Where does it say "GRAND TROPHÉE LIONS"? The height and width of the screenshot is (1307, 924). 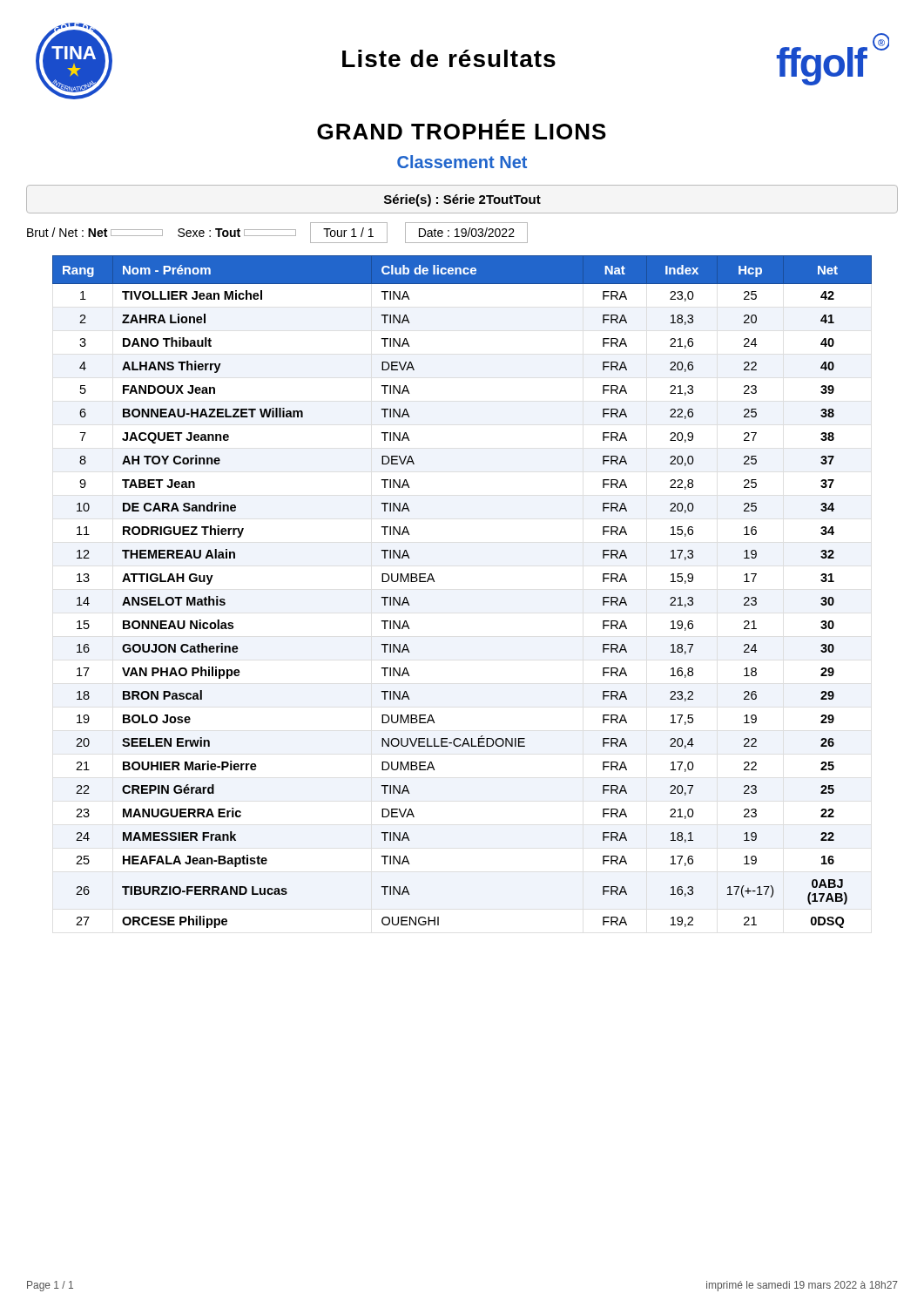462,132
